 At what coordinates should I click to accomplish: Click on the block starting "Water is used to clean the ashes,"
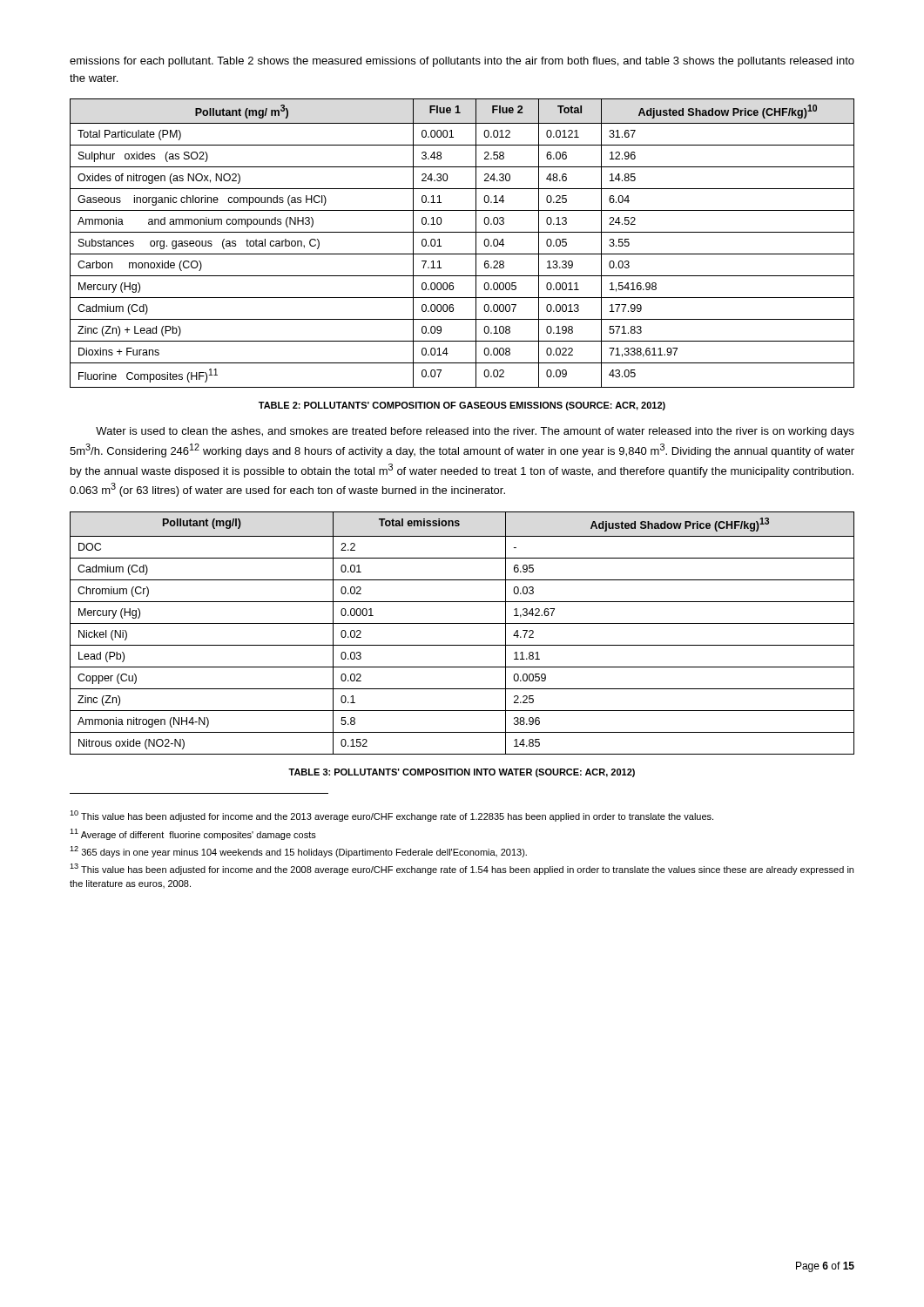point(462,461)
